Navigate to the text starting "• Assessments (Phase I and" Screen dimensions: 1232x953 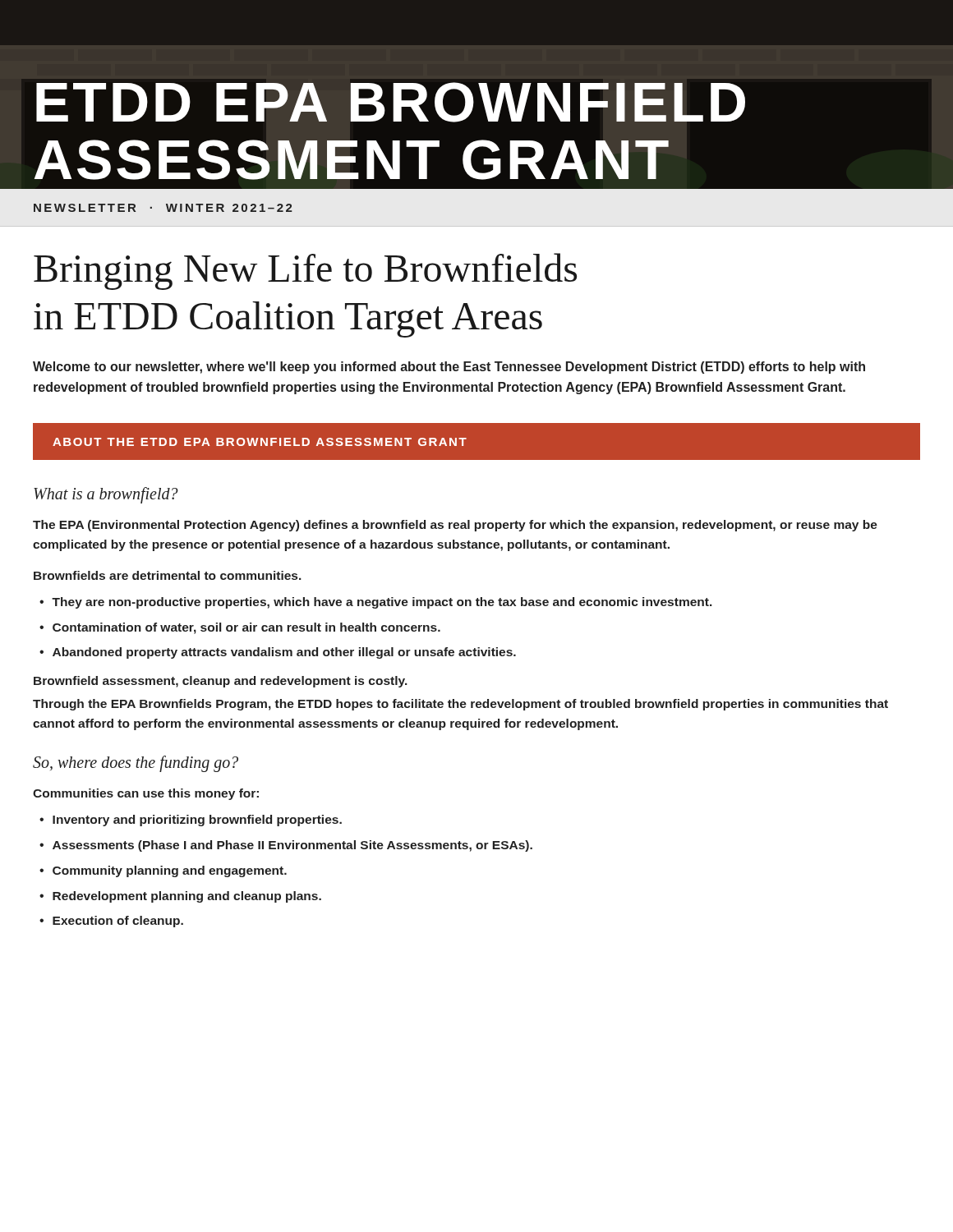[286, 846]
